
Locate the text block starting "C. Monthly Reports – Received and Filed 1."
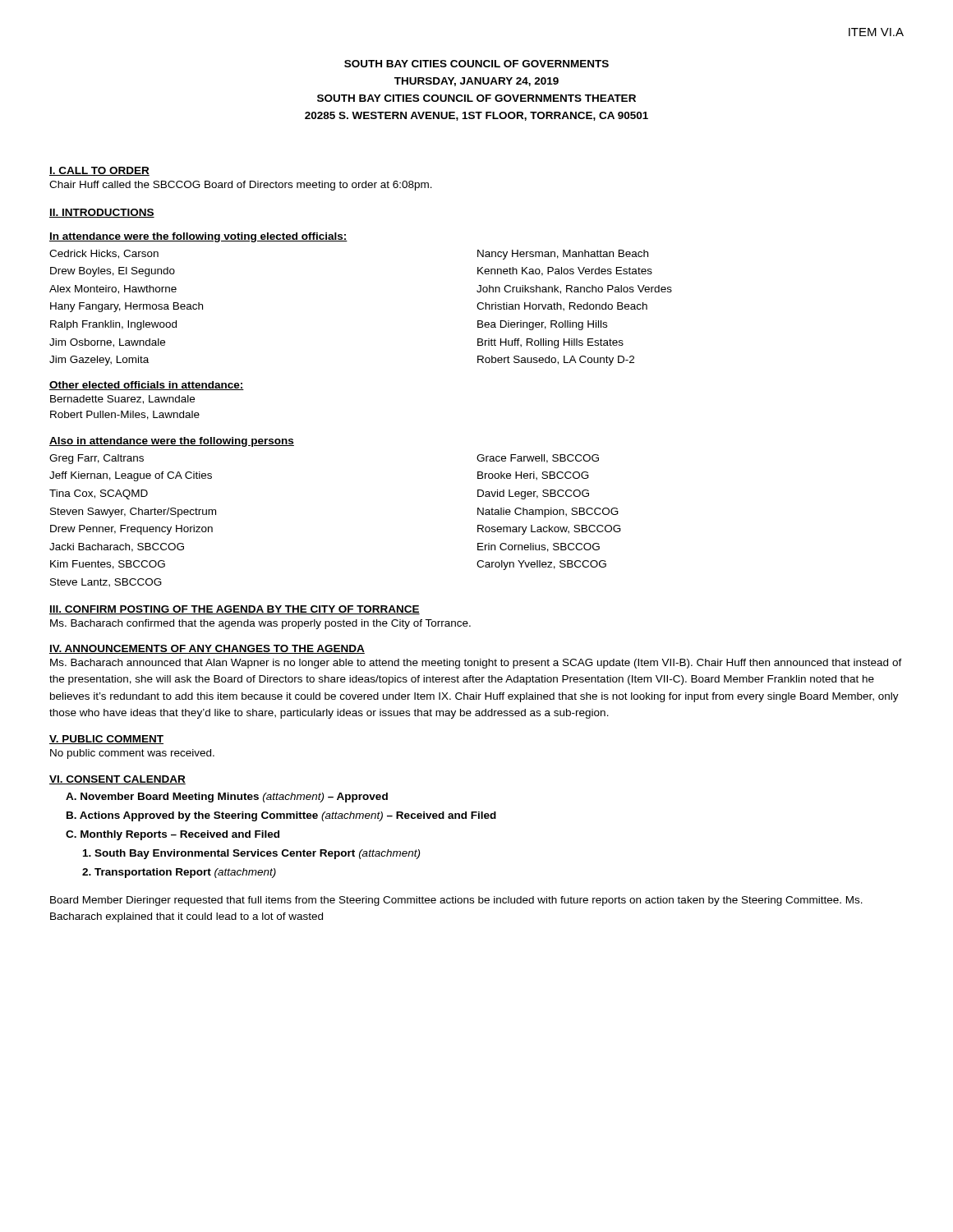(x=173, y=835)
